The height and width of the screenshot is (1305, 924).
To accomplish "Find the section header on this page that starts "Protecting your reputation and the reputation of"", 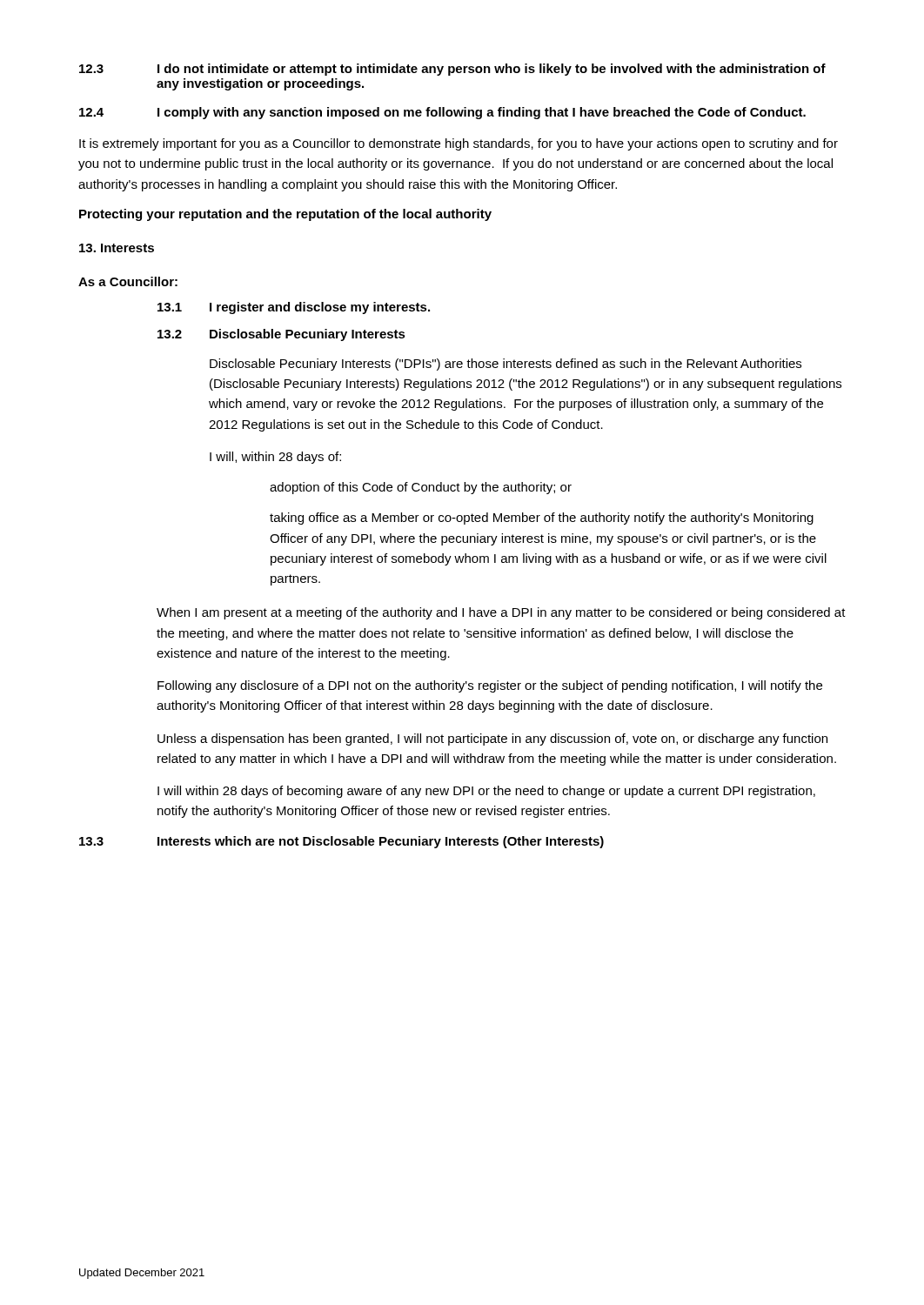I will (x=285, y=213).
